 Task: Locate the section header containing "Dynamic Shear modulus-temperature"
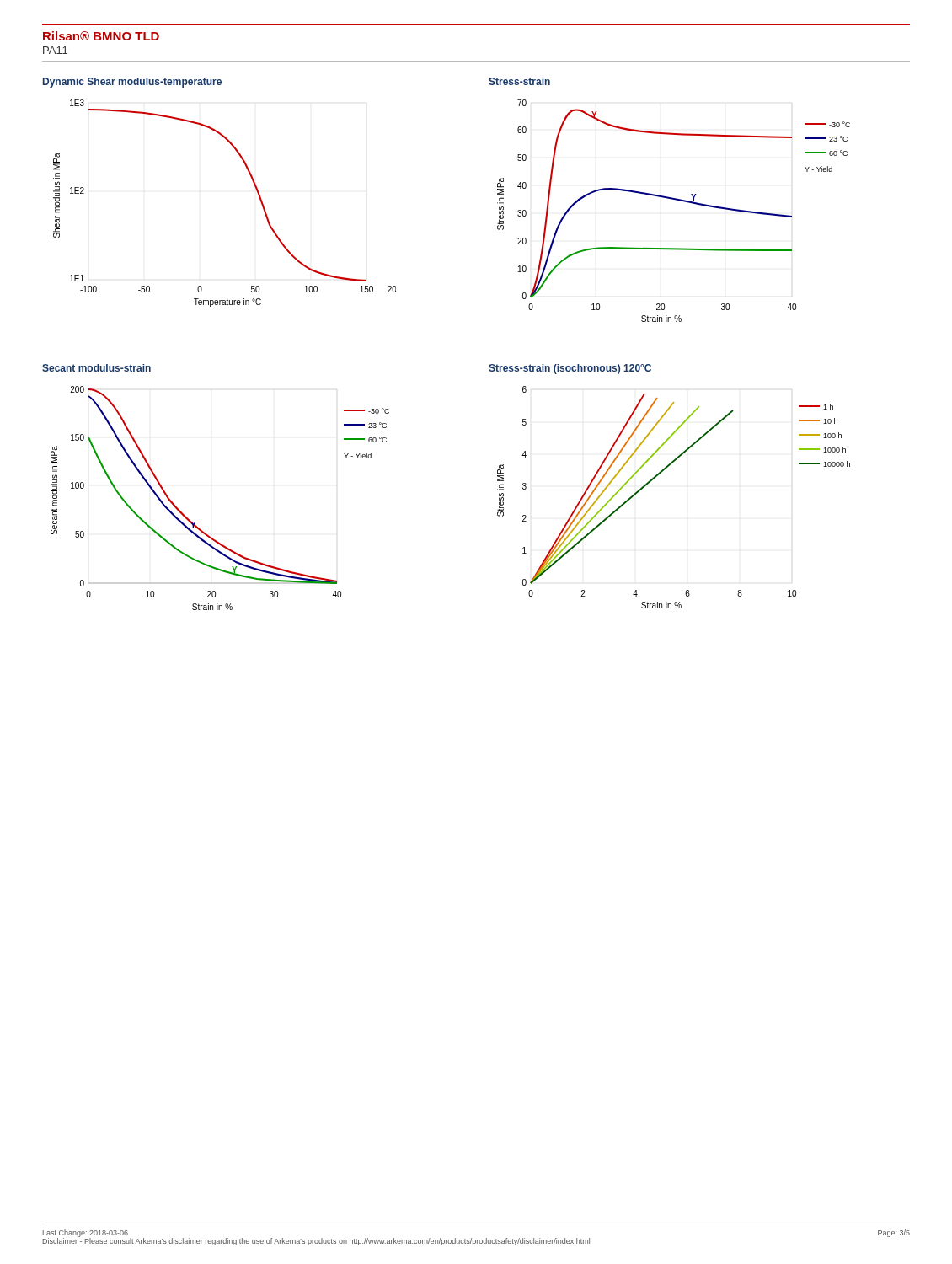[x=132, y=82]
